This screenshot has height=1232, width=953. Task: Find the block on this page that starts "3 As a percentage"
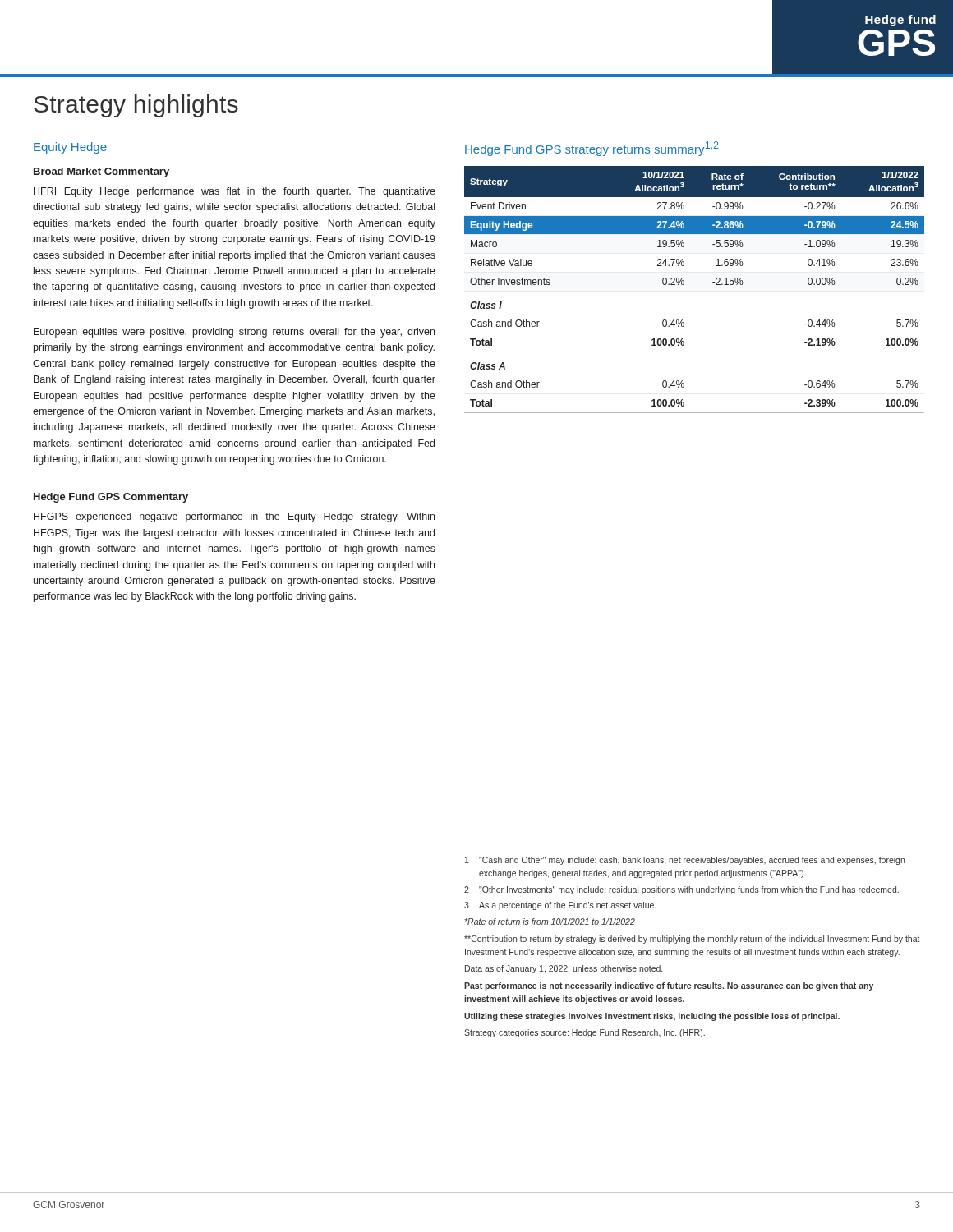(x=560, y=906)
